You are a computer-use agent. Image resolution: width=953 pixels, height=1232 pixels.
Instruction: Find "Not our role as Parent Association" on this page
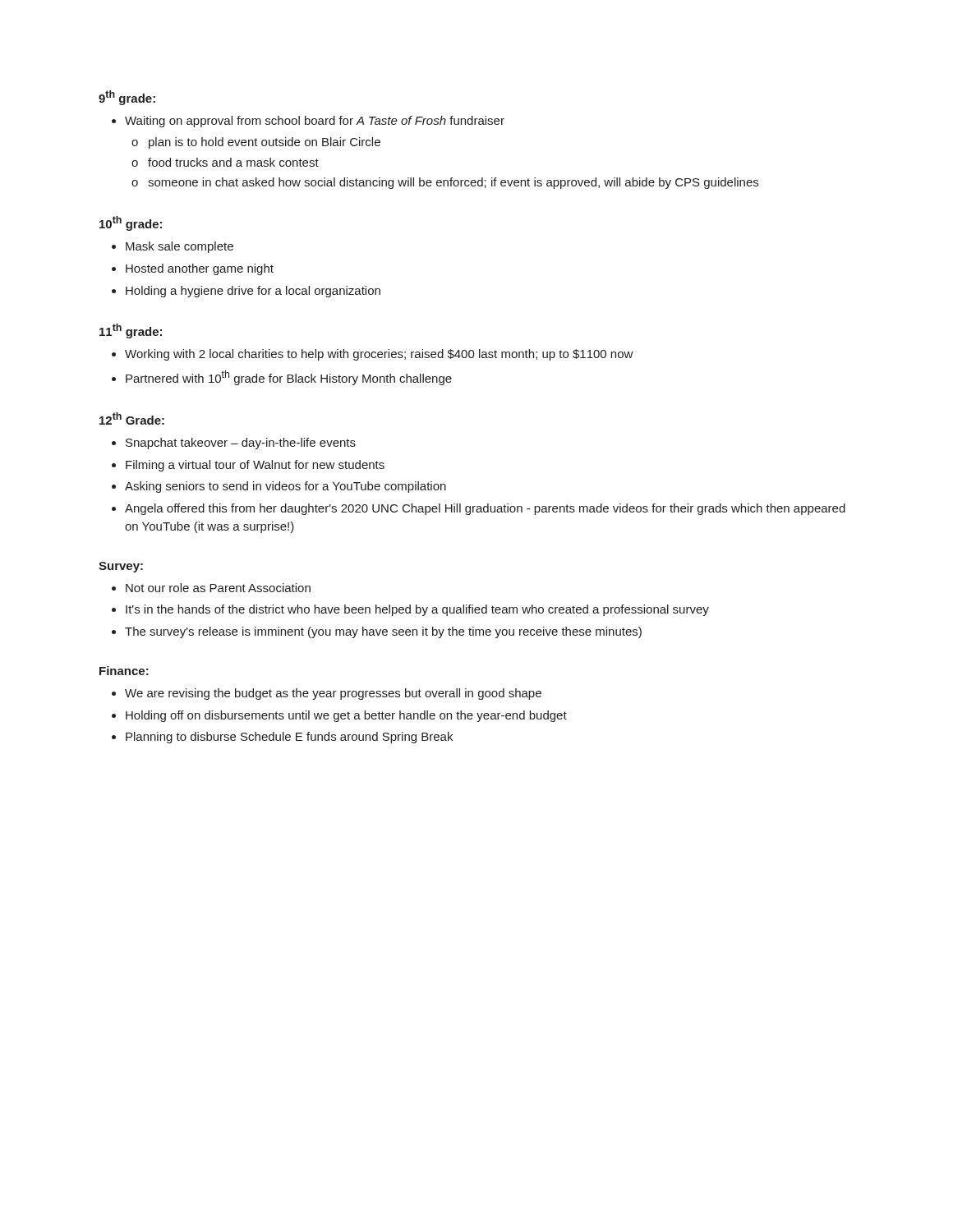[211, 588]
